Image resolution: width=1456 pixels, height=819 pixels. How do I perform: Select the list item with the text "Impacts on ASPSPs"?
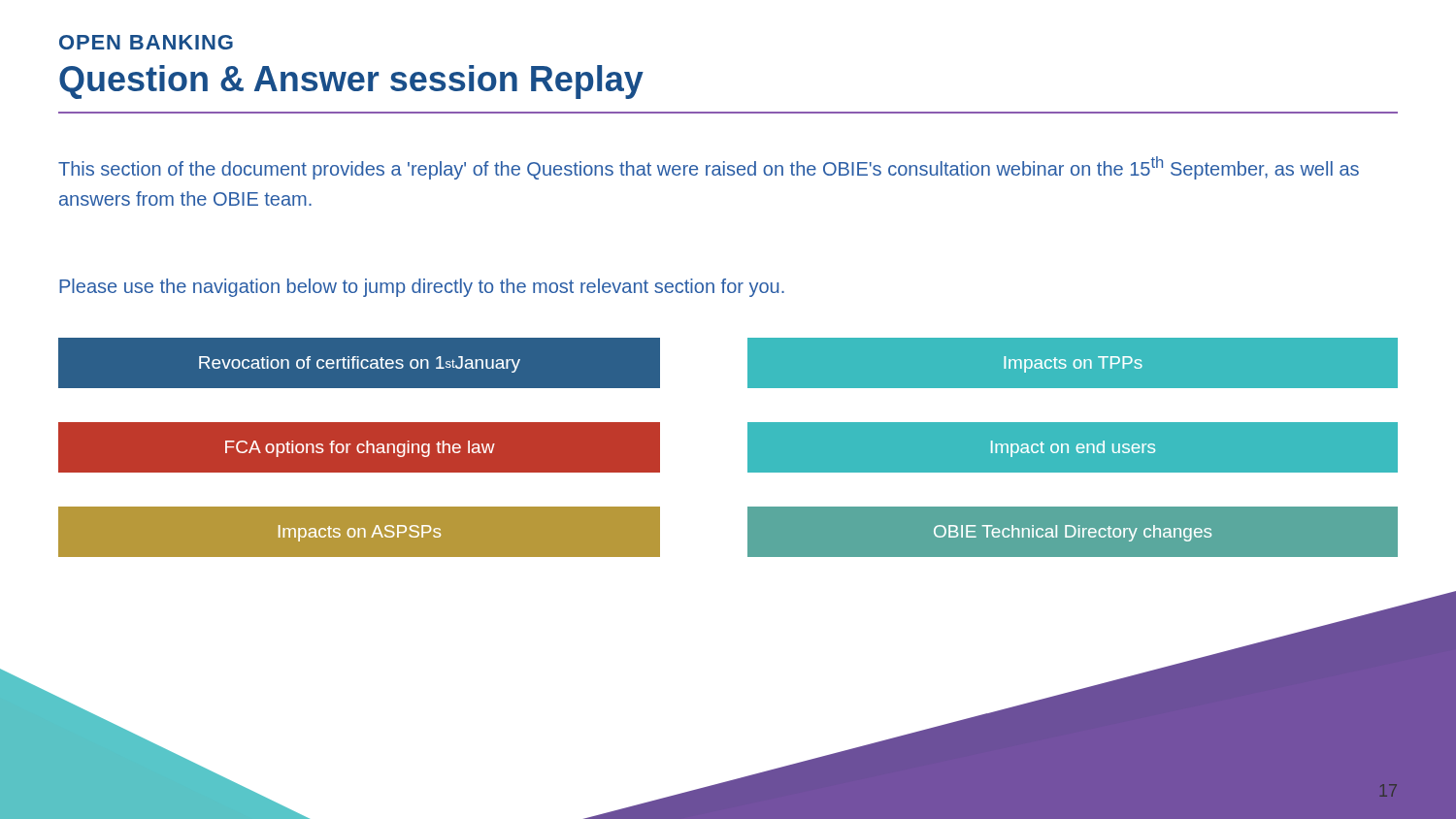[359, 531]
